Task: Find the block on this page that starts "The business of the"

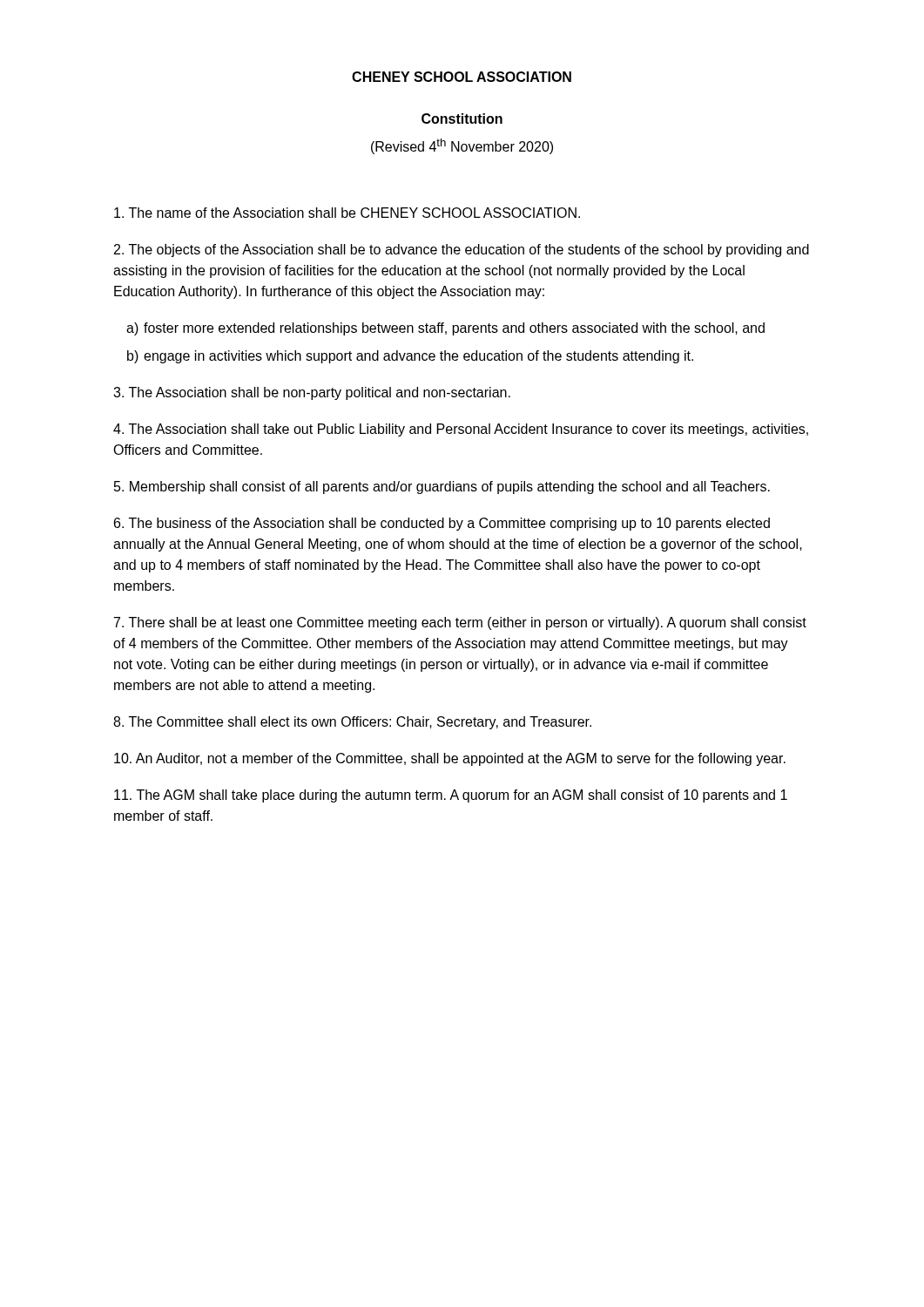Action: click(462, 555)
